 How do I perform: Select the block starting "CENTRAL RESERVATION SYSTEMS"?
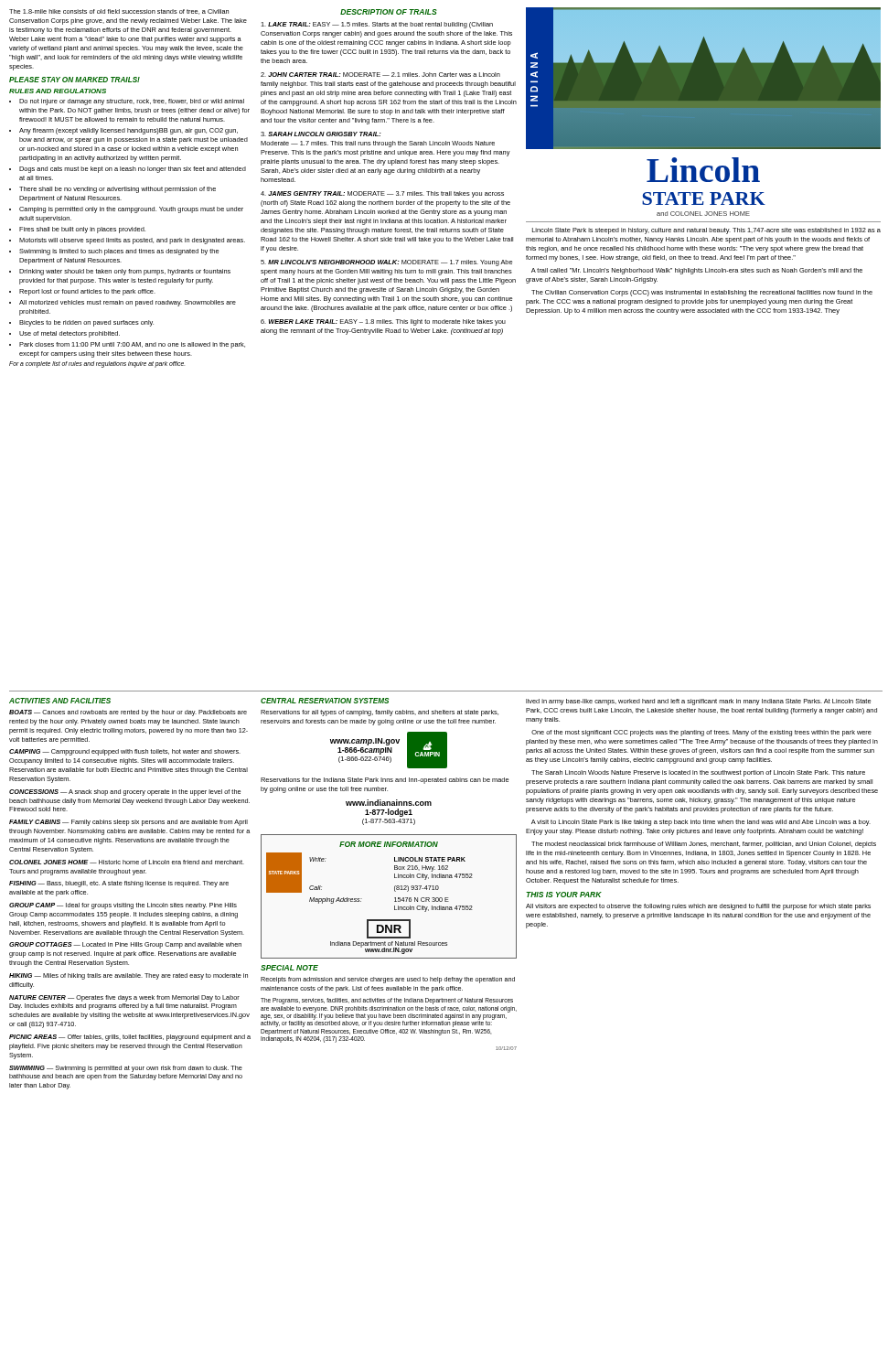[325, 701]
